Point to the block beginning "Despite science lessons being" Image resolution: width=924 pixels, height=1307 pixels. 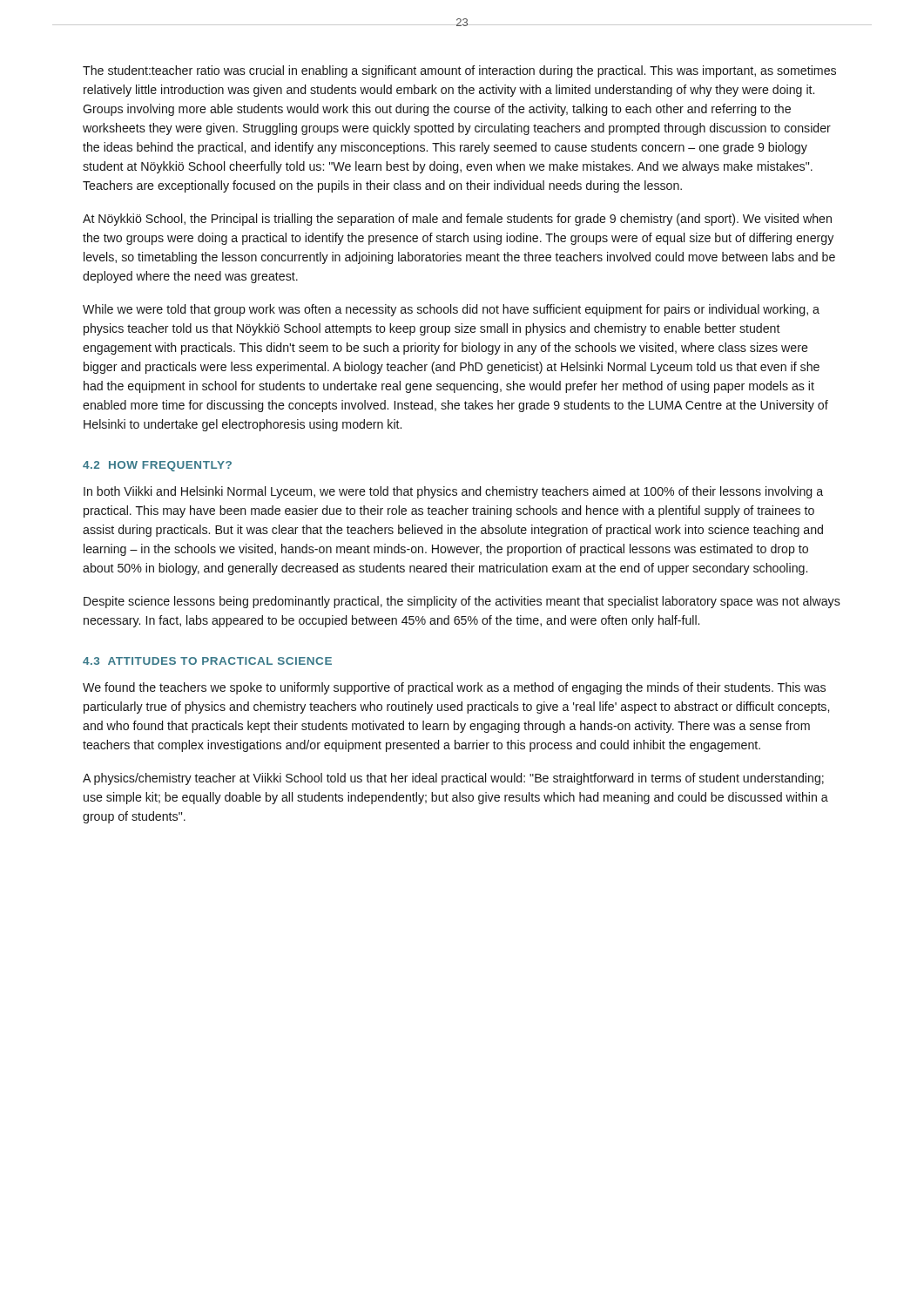462,611
